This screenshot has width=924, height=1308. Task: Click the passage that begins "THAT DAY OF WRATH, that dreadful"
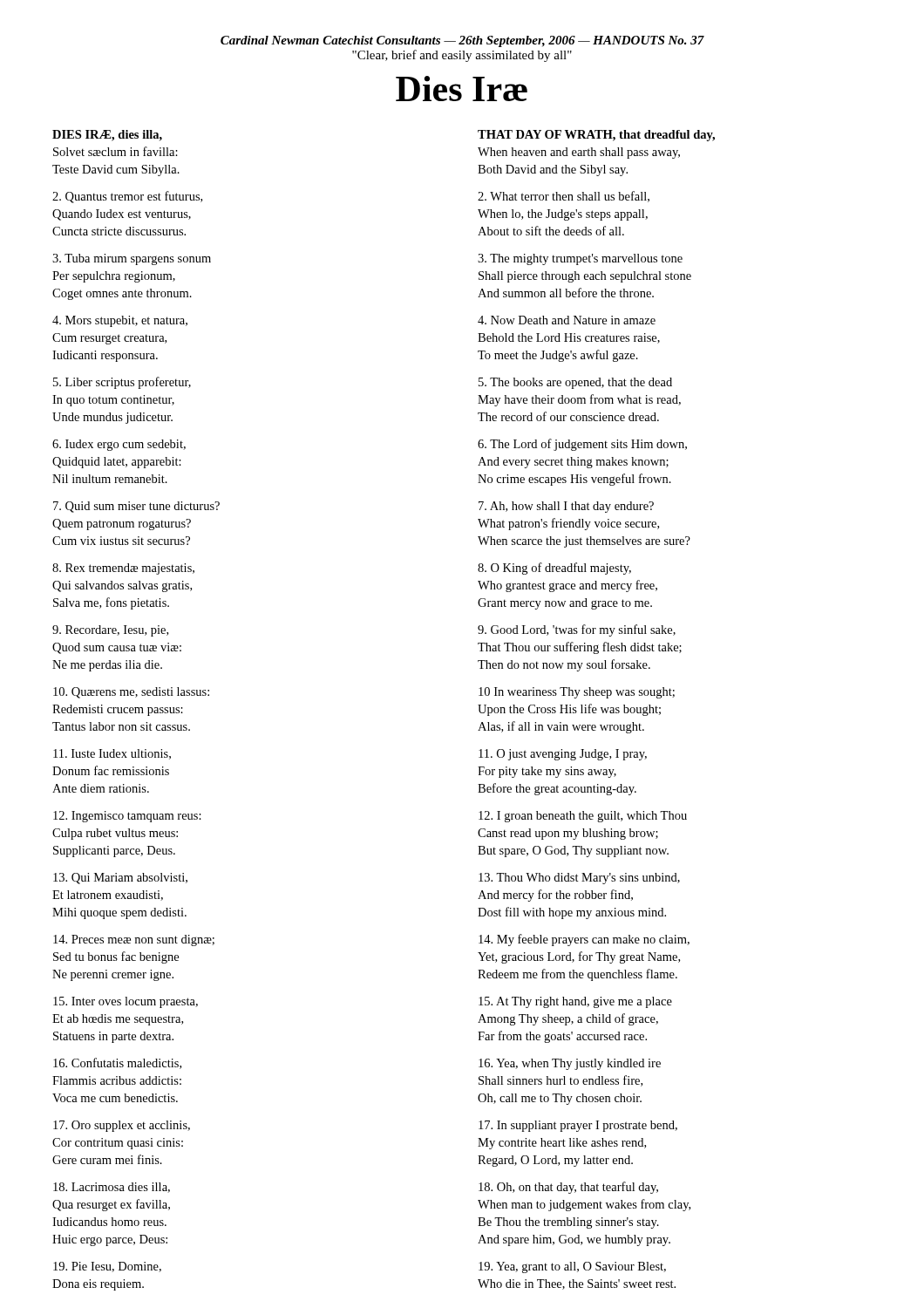click(x=596, y=136)
